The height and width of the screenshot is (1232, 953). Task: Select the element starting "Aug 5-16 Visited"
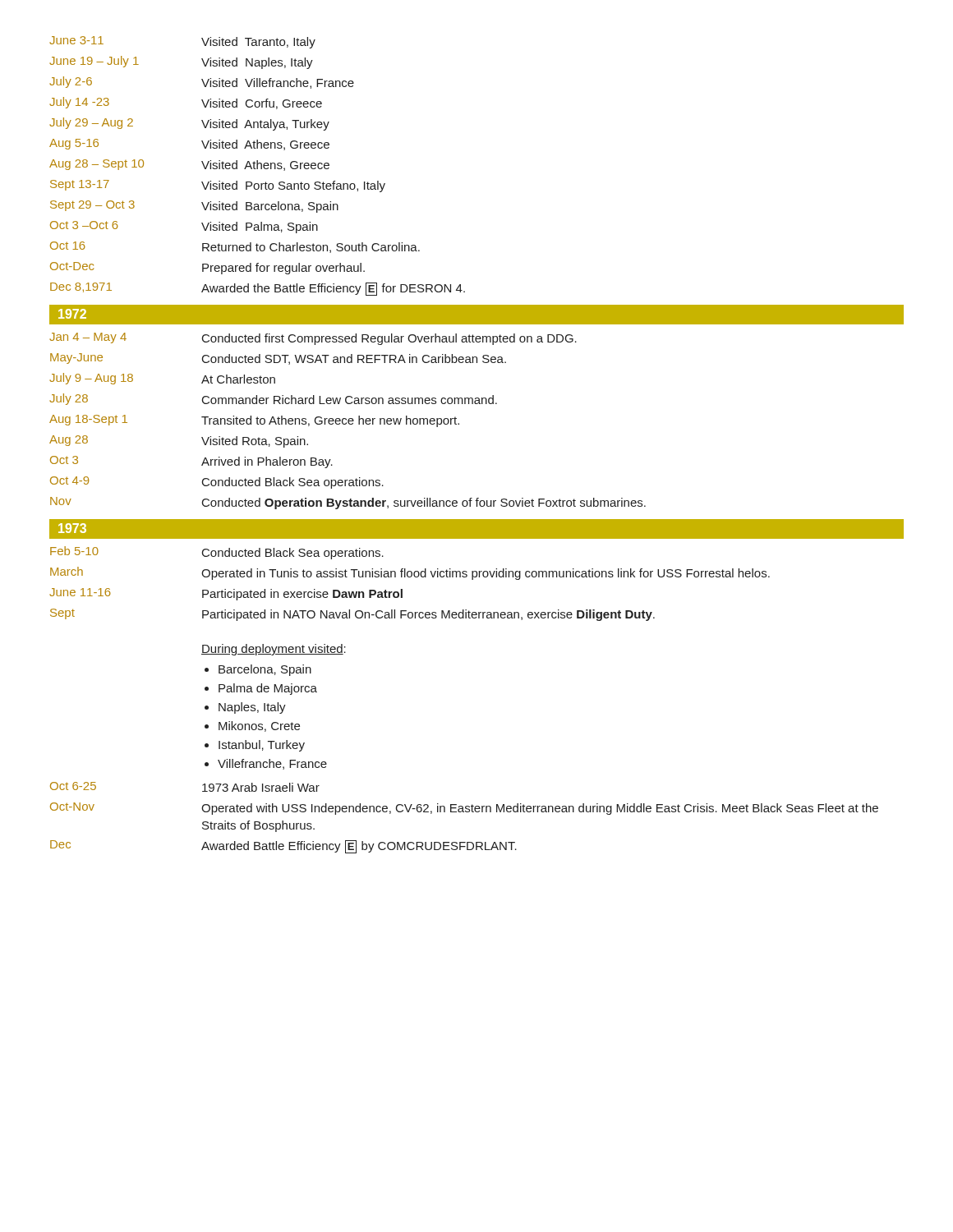[x=79, y=146]
